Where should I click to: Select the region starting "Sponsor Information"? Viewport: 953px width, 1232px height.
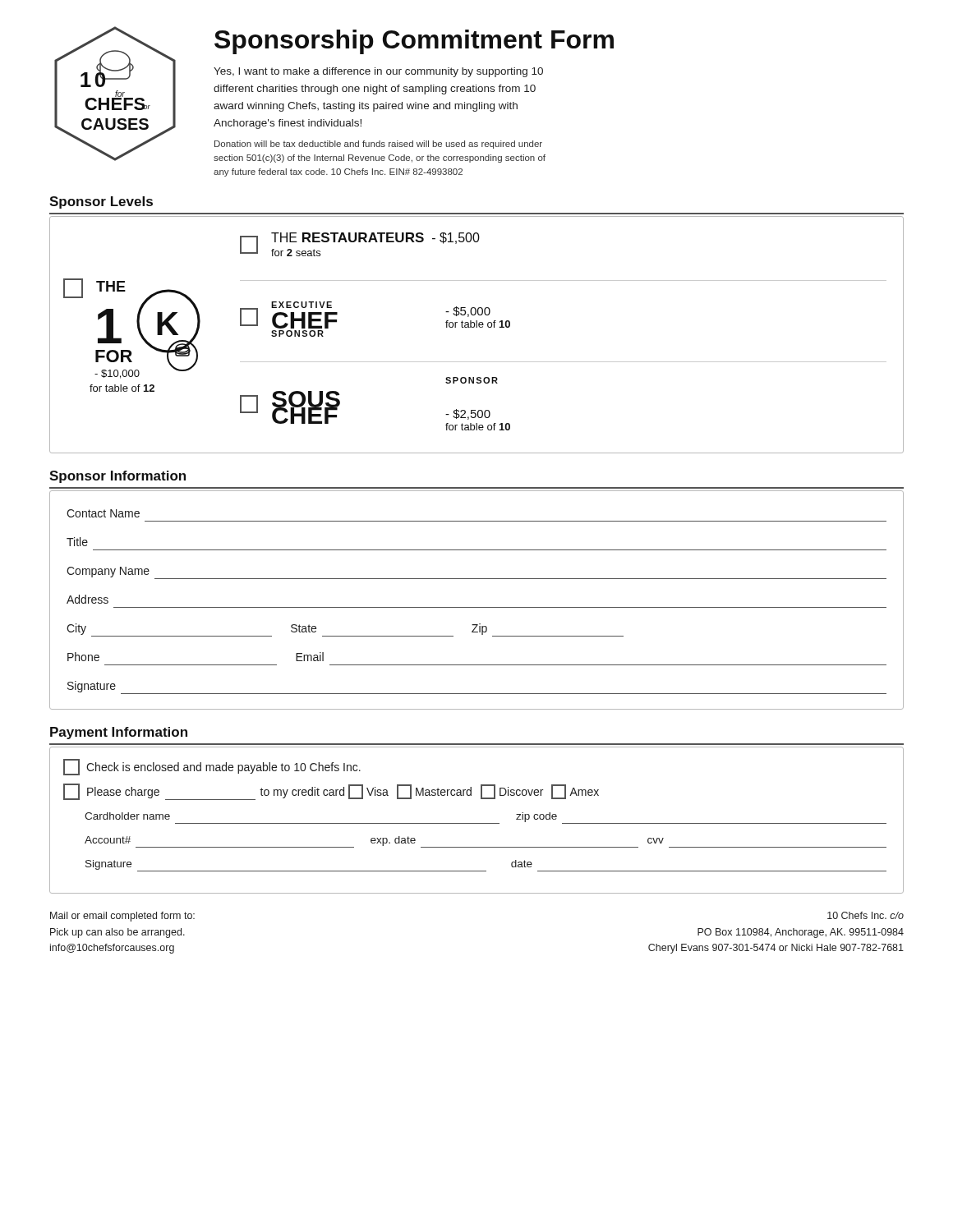pos(118,476)
